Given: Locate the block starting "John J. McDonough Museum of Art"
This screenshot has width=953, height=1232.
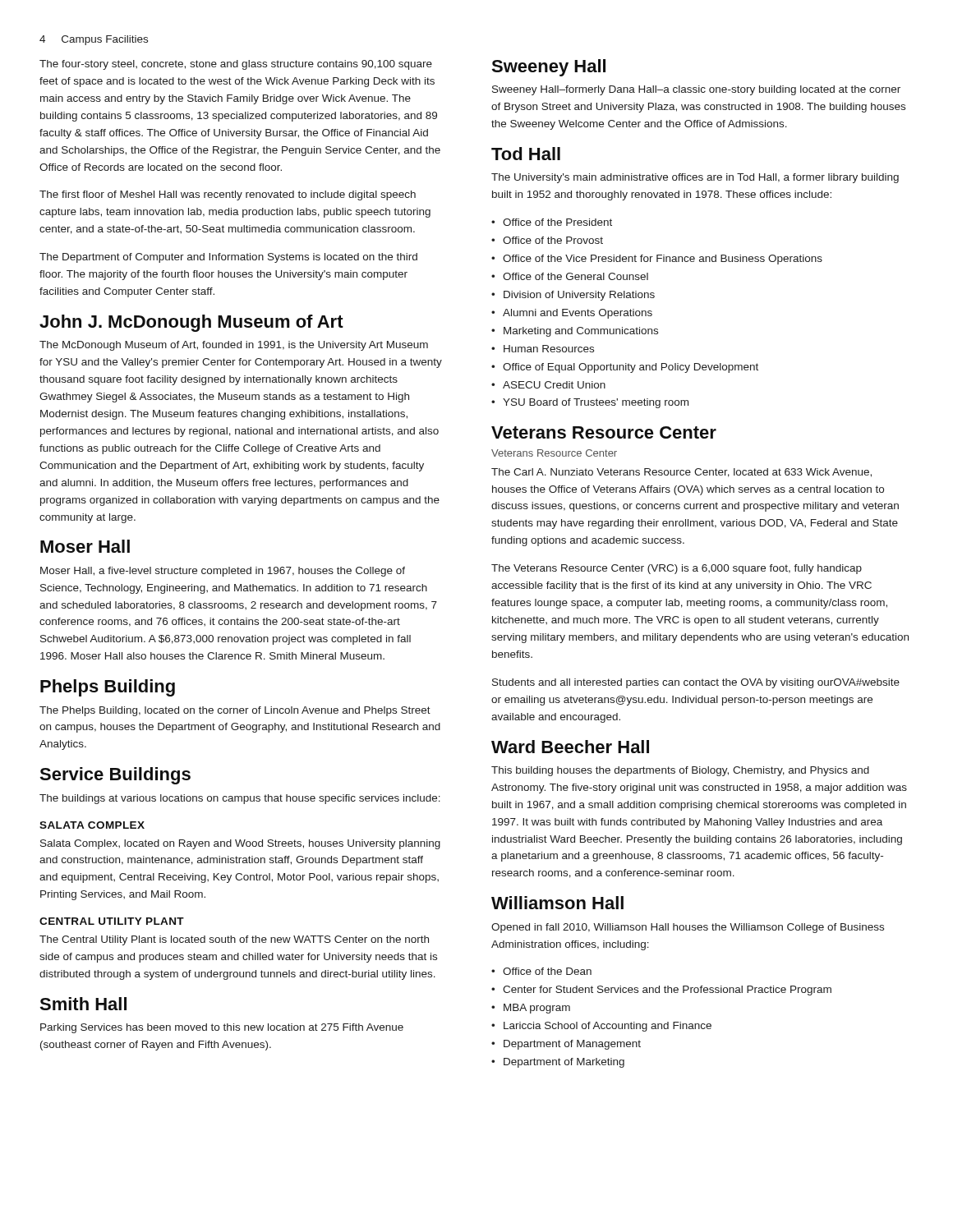Looking at the screenshot, I should [191, 322].
